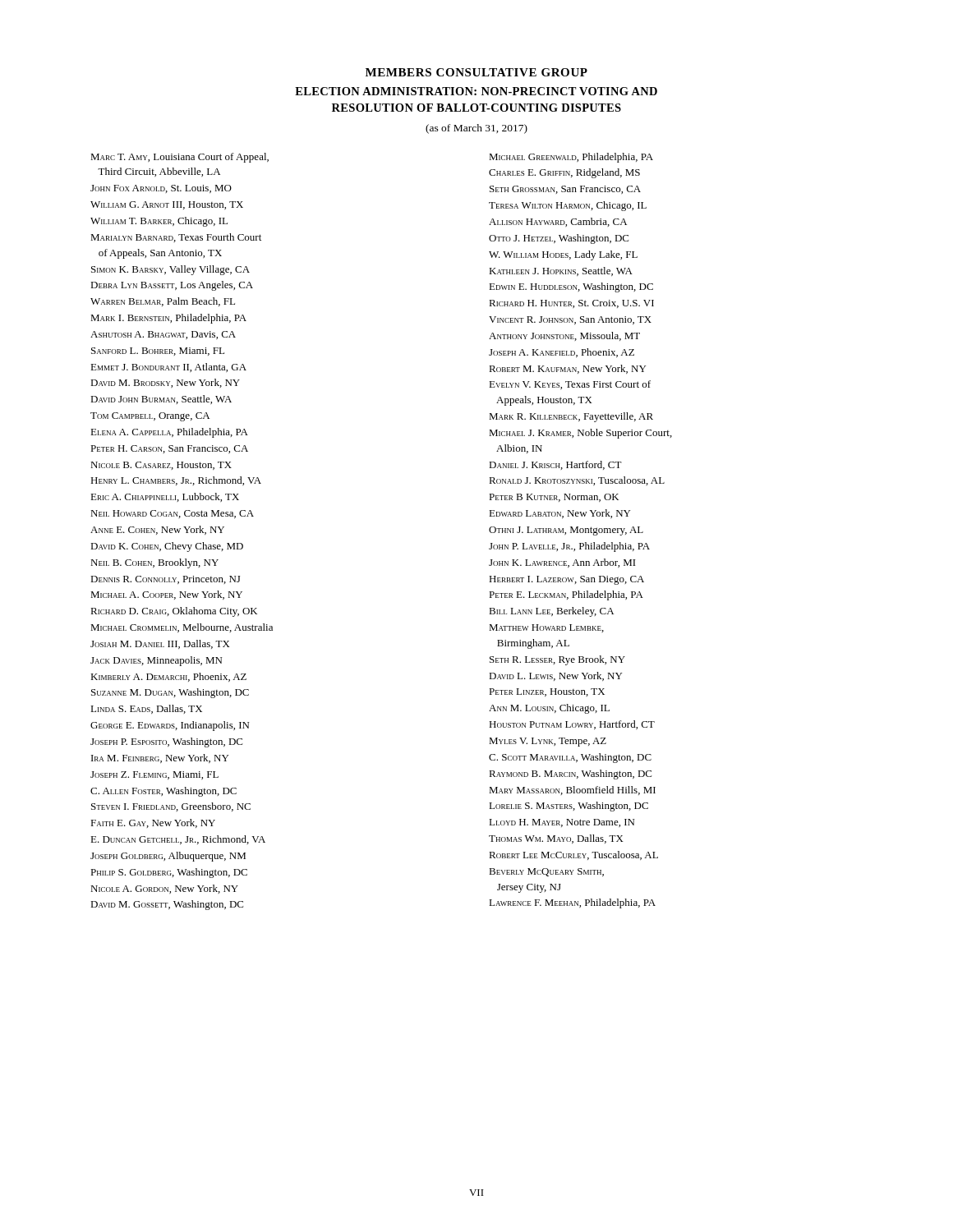Screen dimensions: 1232x953
Task: Find the region starting "David M. Gossett, Washington, DC"
Action: (x=167, y=904)
